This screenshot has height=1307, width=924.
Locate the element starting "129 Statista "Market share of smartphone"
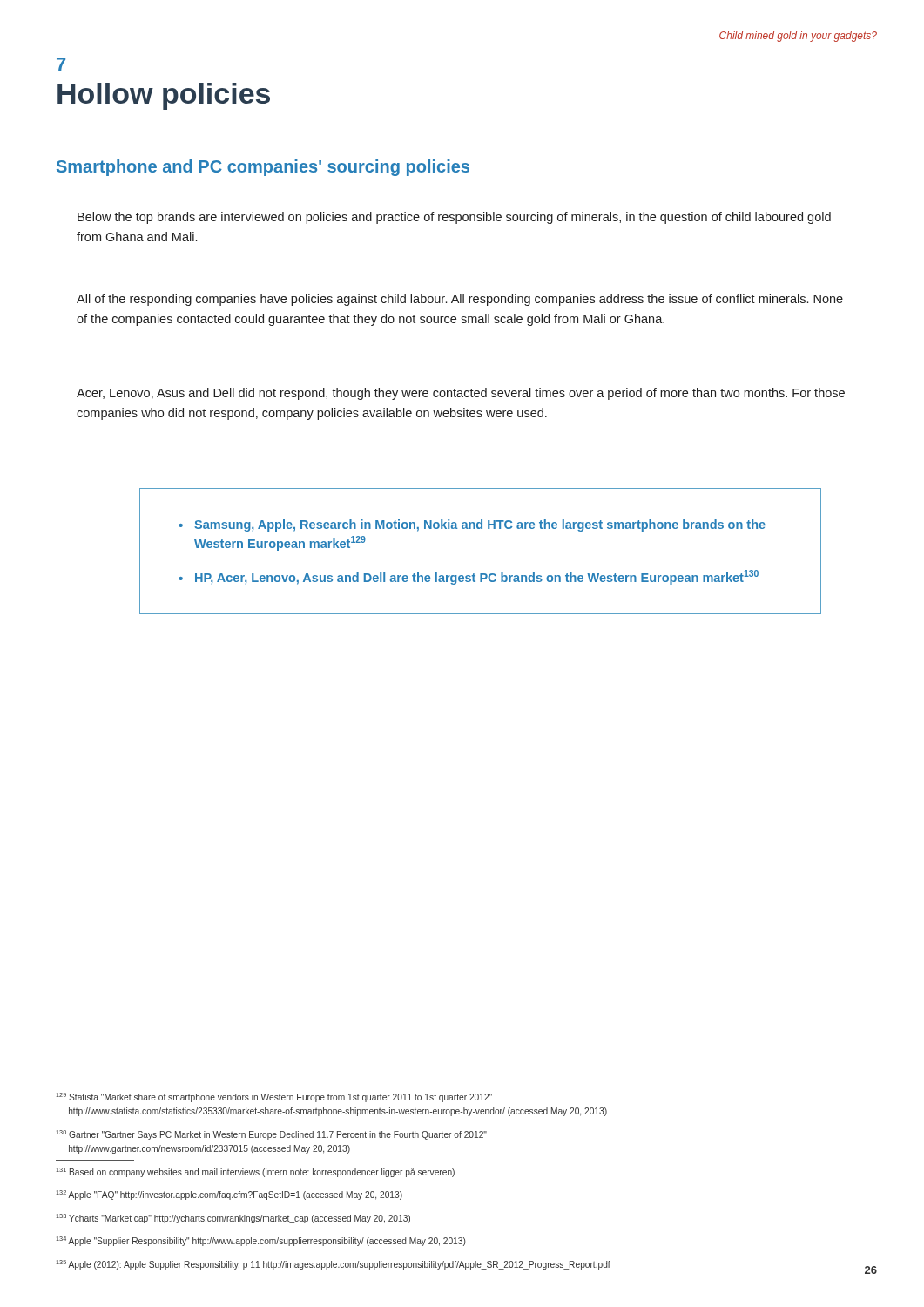(274, 1097)
